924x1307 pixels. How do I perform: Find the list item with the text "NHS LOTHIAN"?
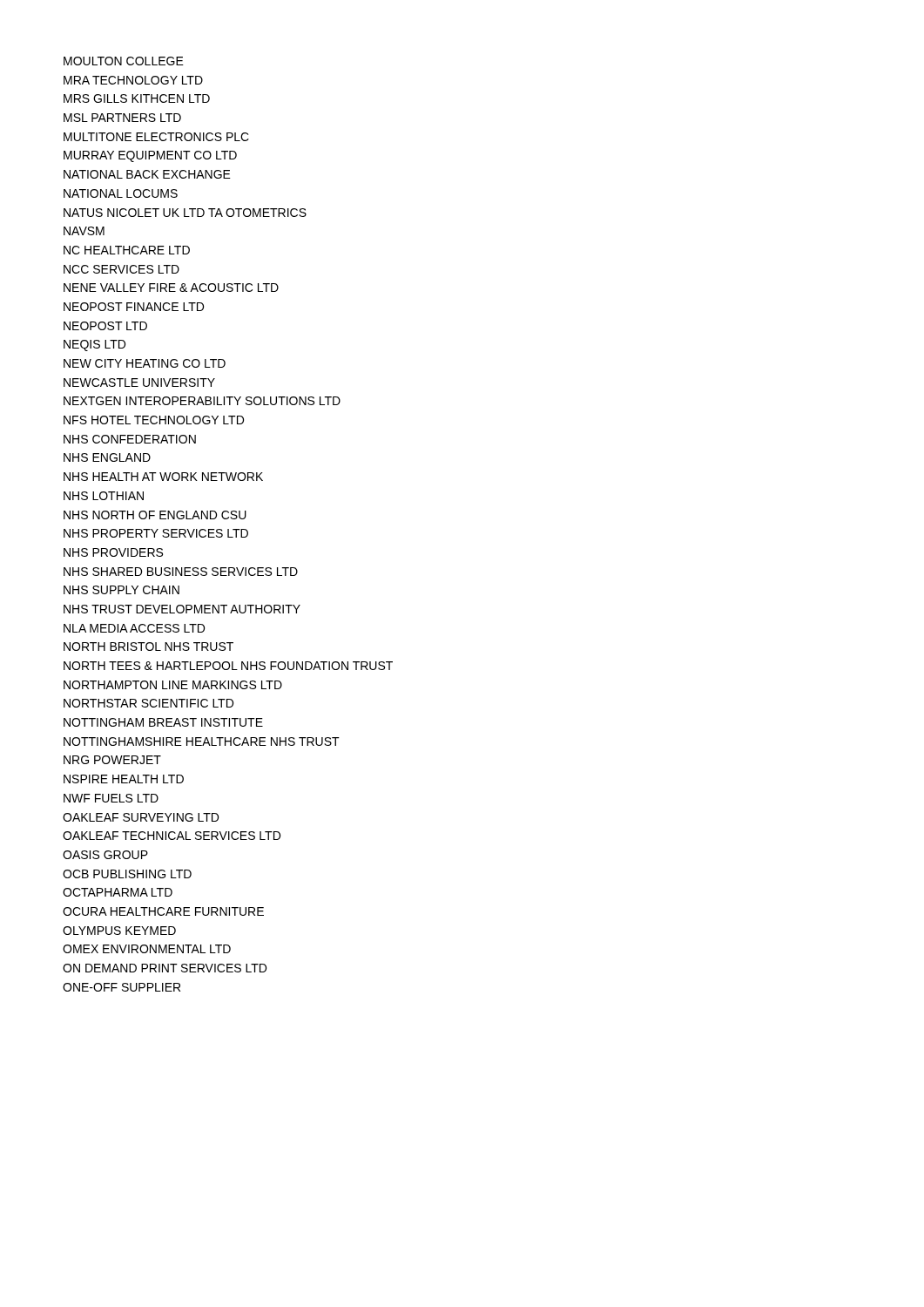(x=104, y=496)
